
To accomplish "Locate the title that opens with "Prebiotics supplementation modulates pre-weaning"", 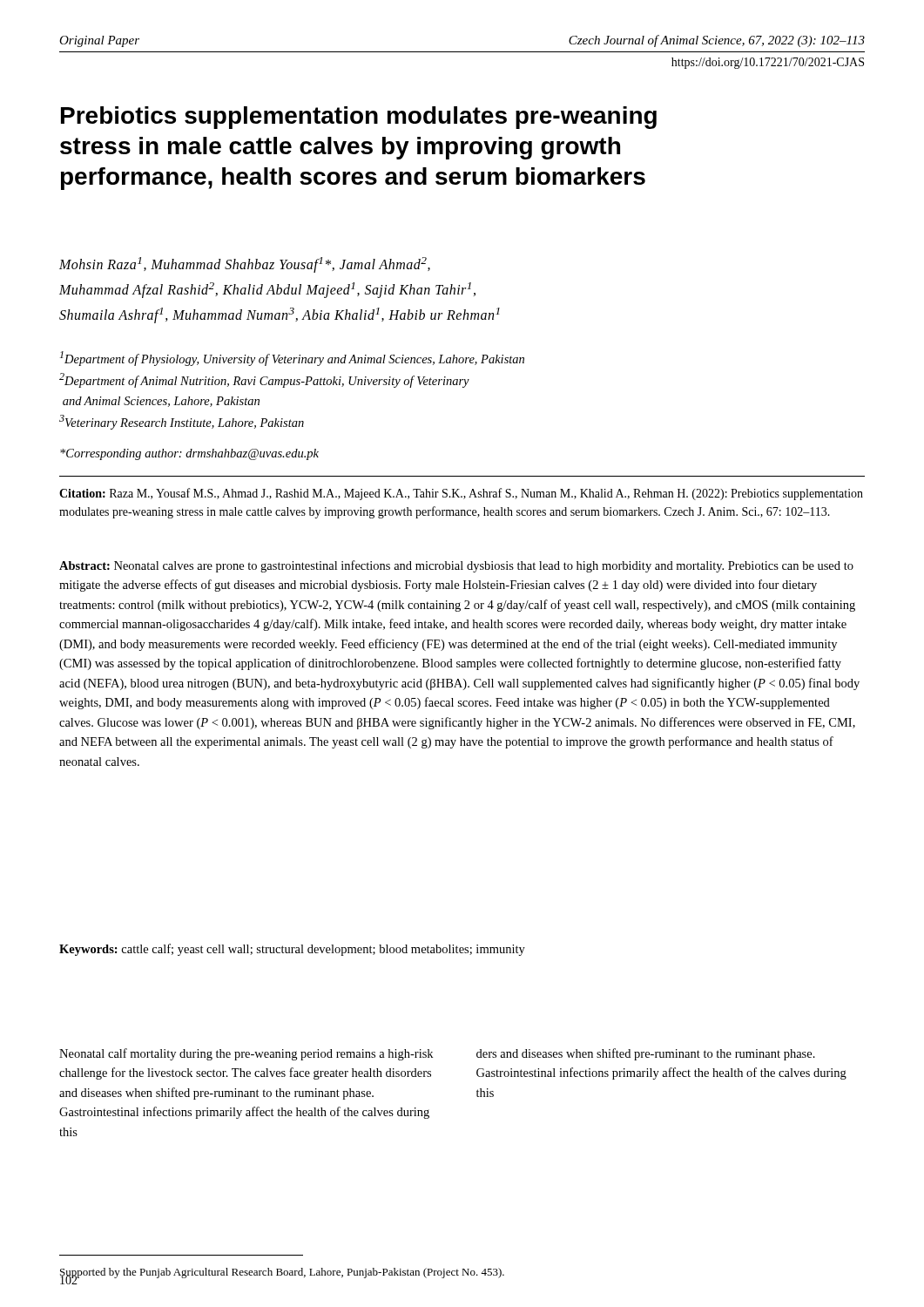I will (359, 146).
